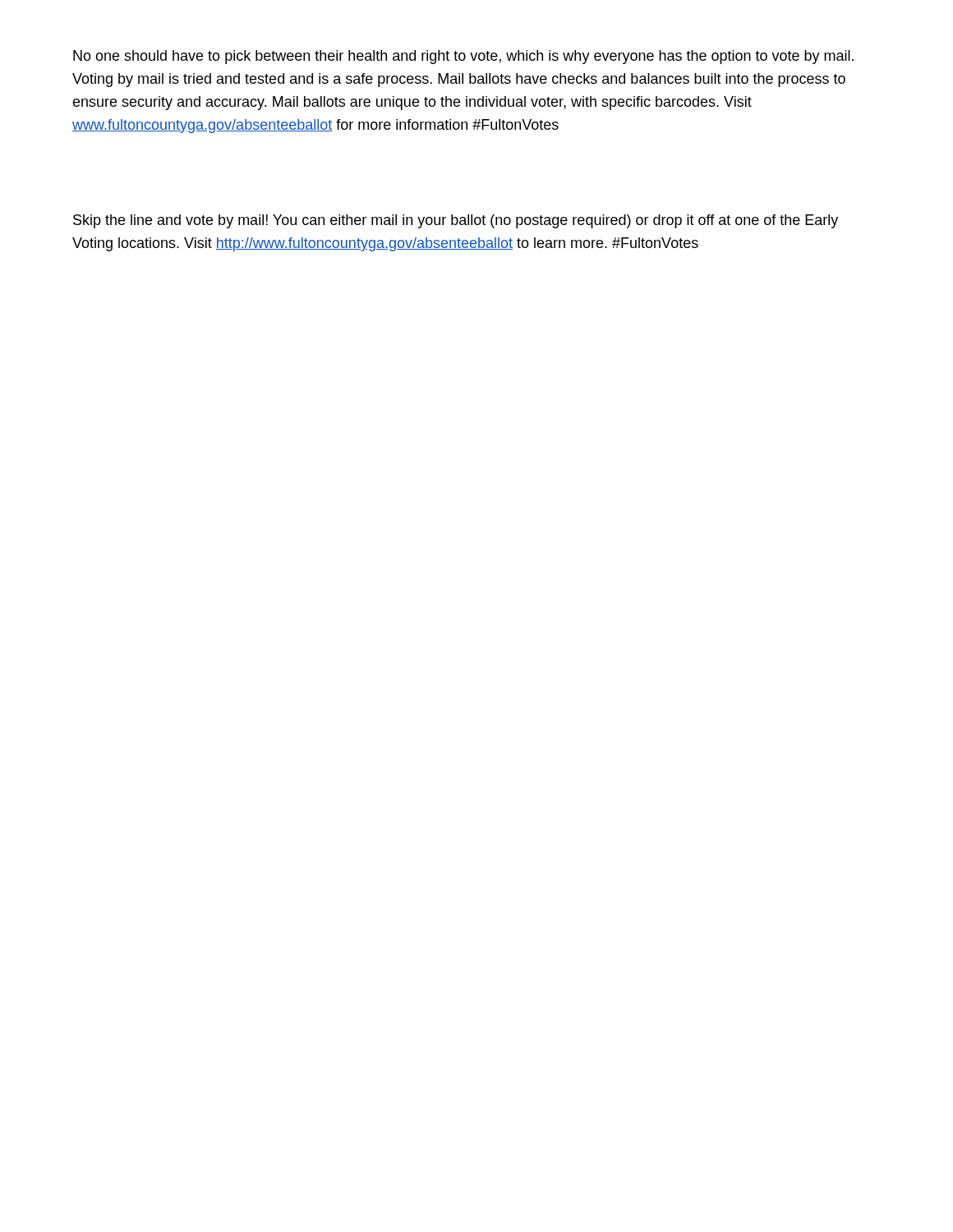Select the passage starting "No one should have to pick"

(x=464, y=90)
